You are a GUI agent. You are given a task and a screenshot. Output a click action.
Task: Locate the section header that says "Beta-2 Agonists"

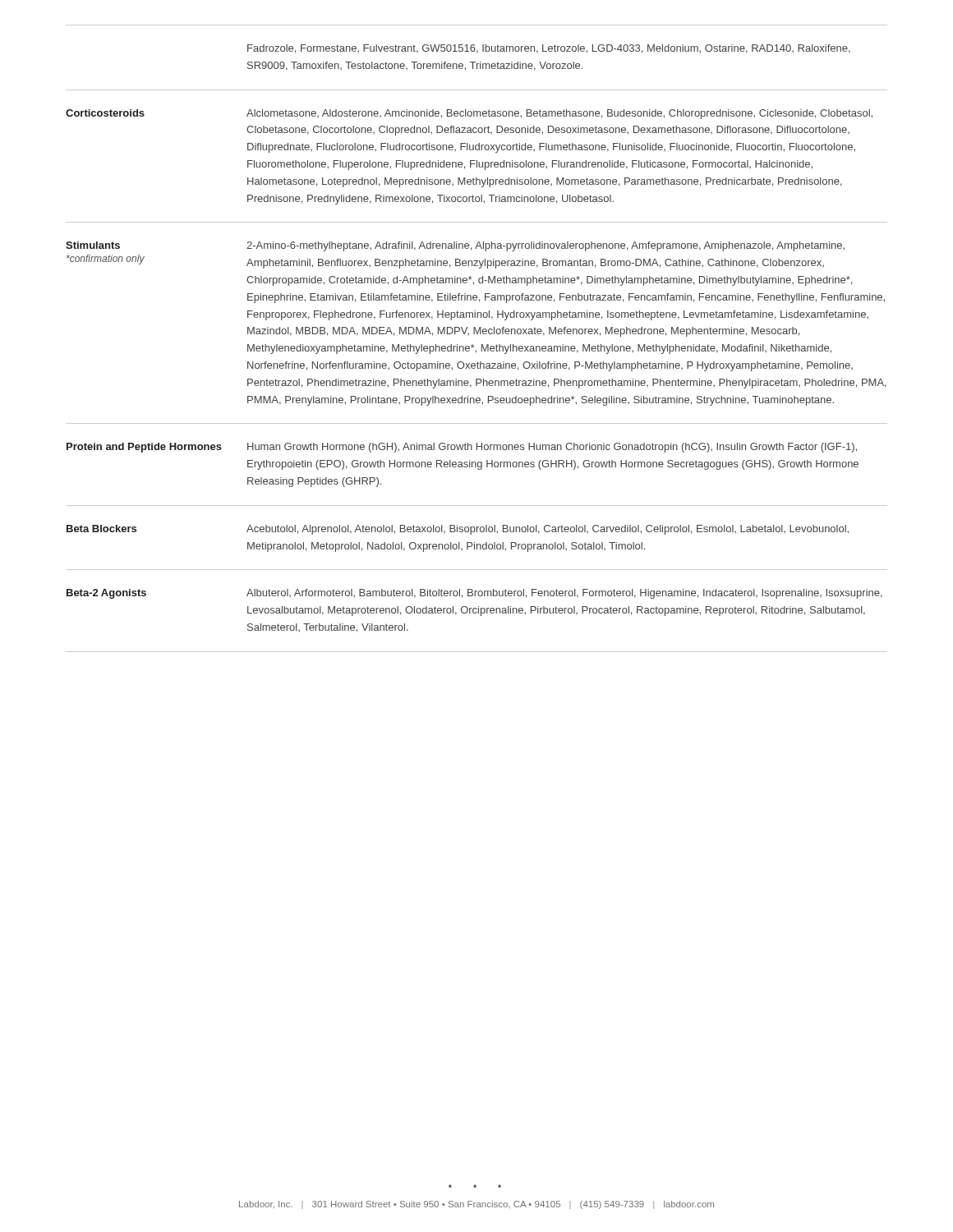[106, 593]
